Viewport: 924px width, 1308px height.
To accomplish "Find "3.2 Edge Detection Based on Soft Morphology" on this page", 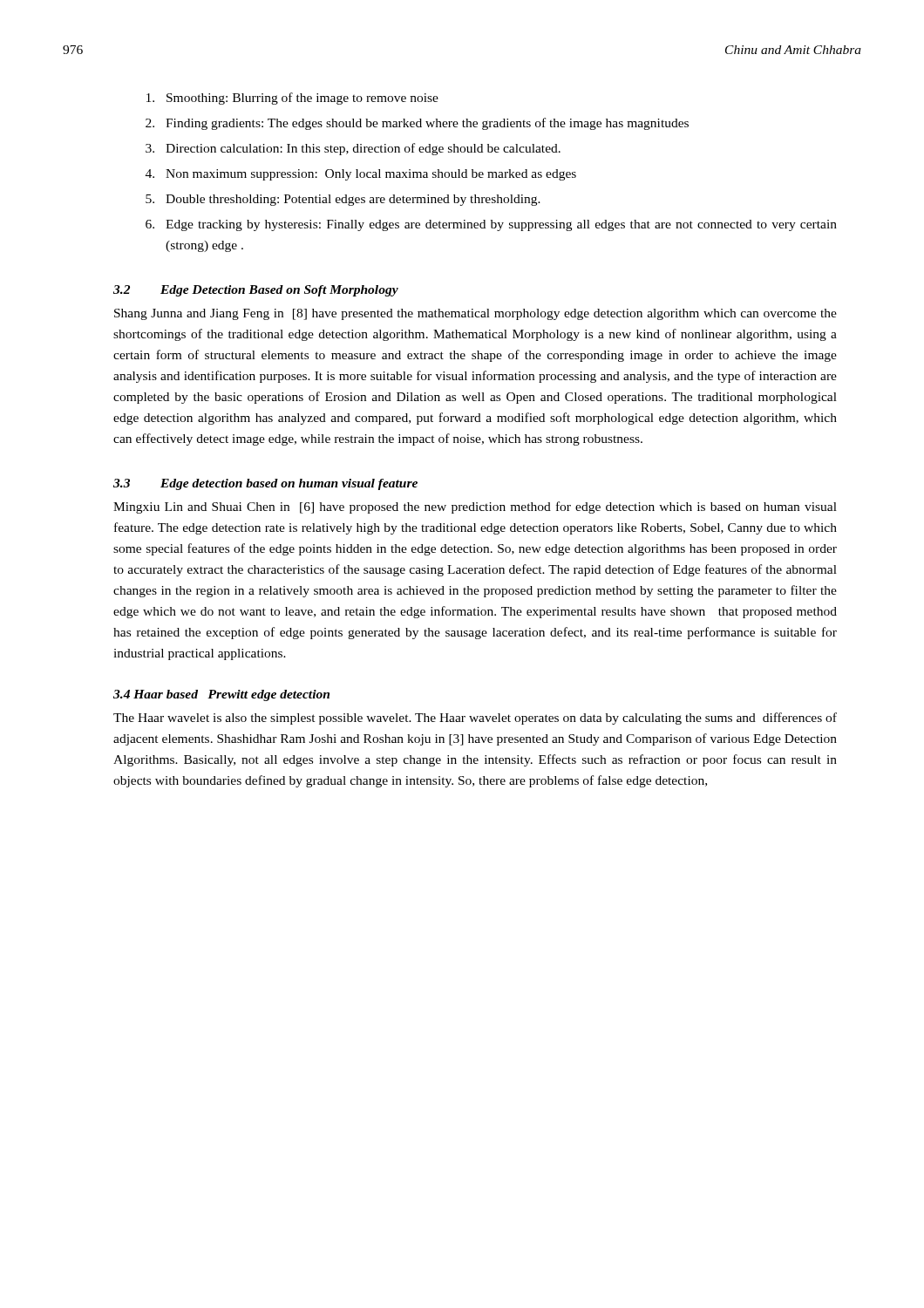I will (256, 290).
